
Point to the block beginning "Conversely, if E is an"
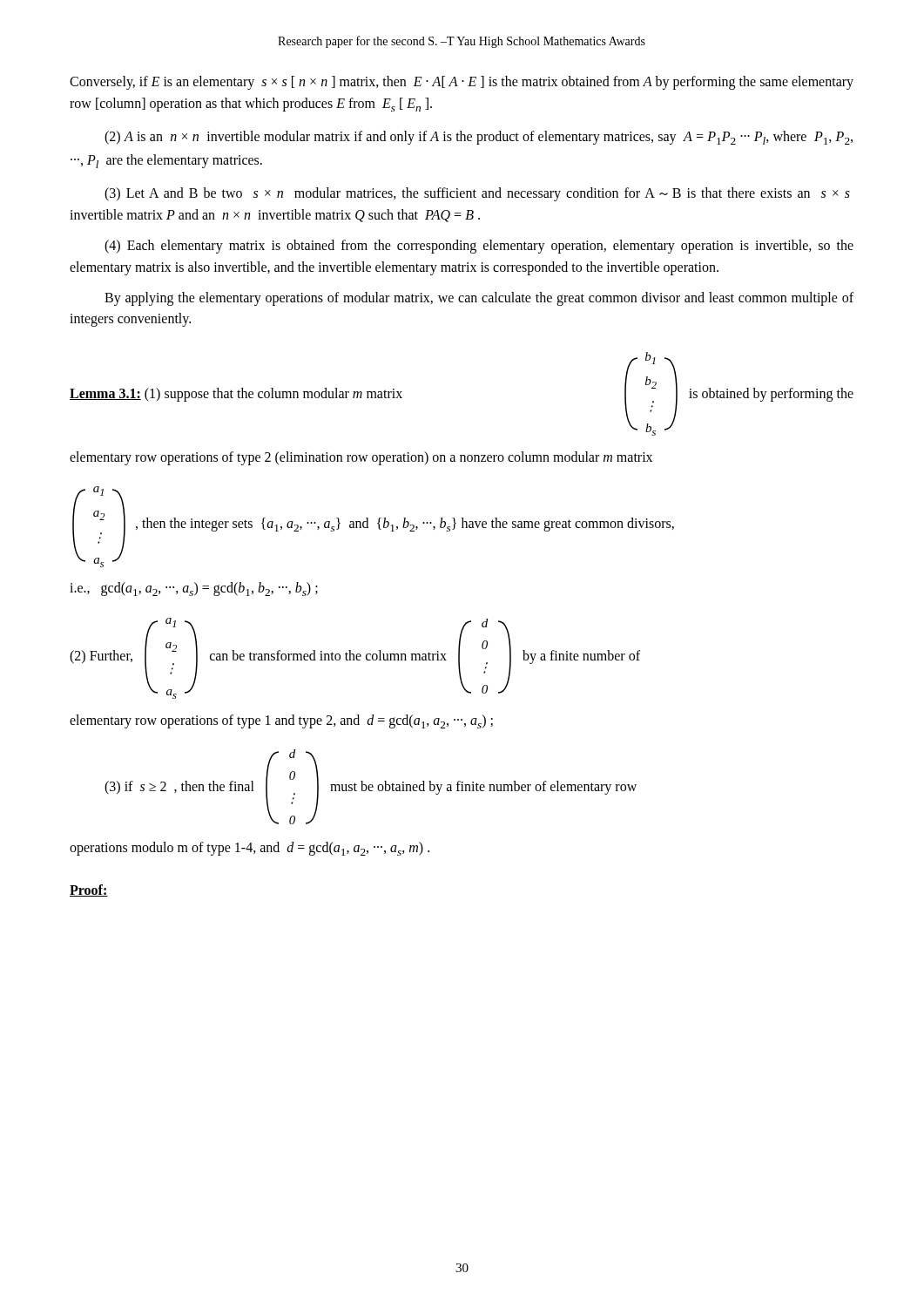click(462, 94)
